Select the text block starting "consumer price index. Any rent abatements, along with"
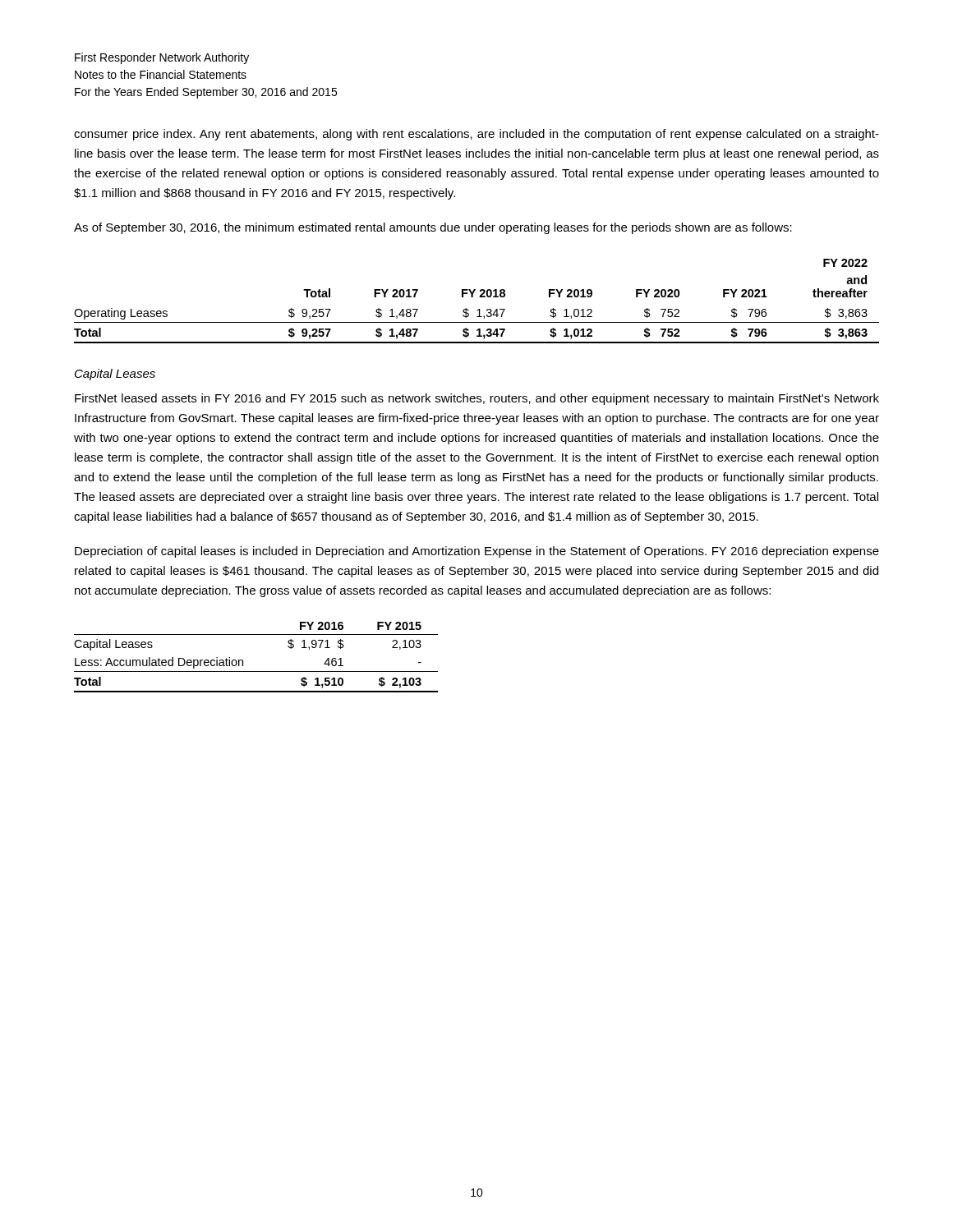The height and width of the screenshot is (1232, 953). (x=476, y=163)
